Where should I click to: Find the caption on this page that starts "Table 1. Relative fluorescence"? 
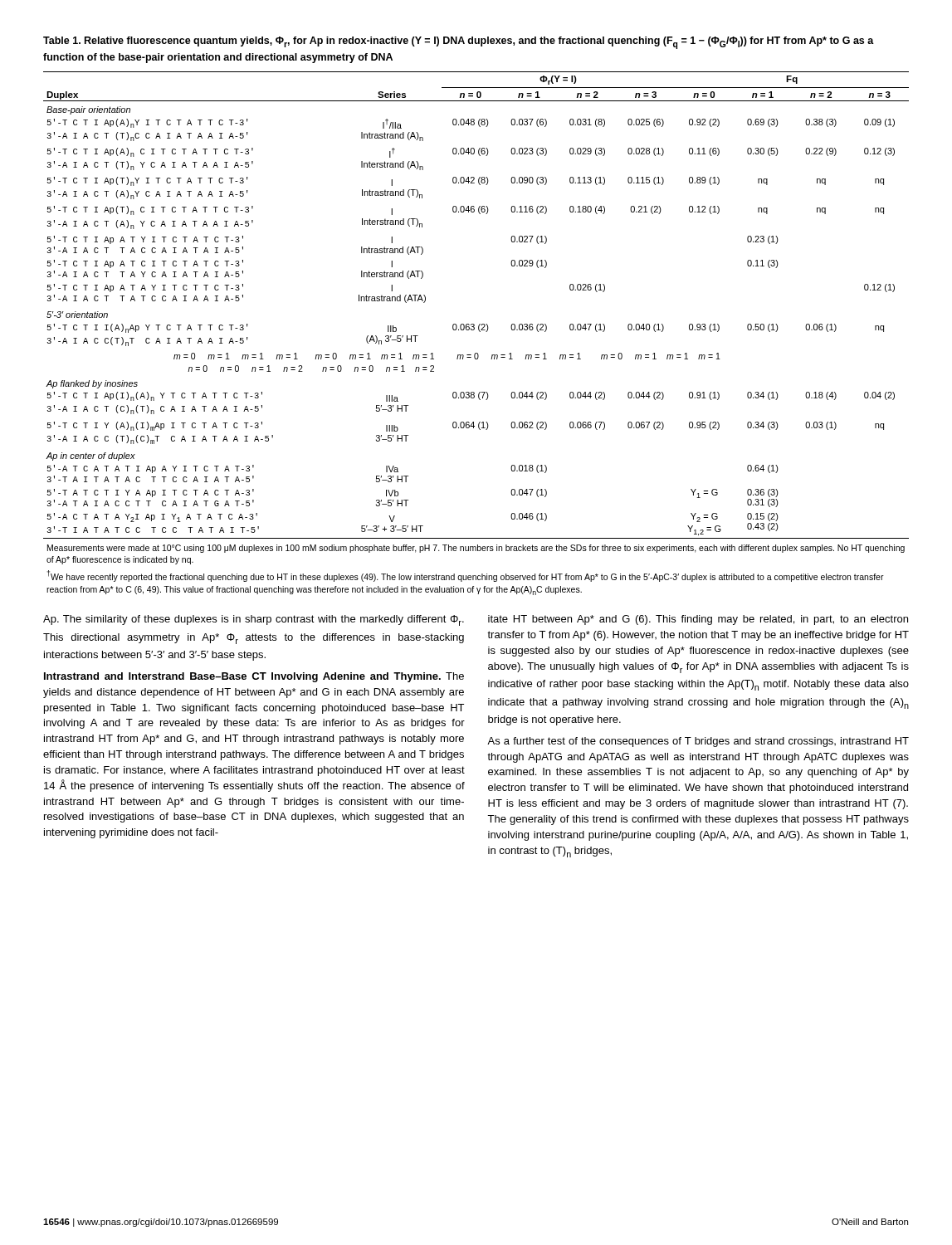[476, 49]
